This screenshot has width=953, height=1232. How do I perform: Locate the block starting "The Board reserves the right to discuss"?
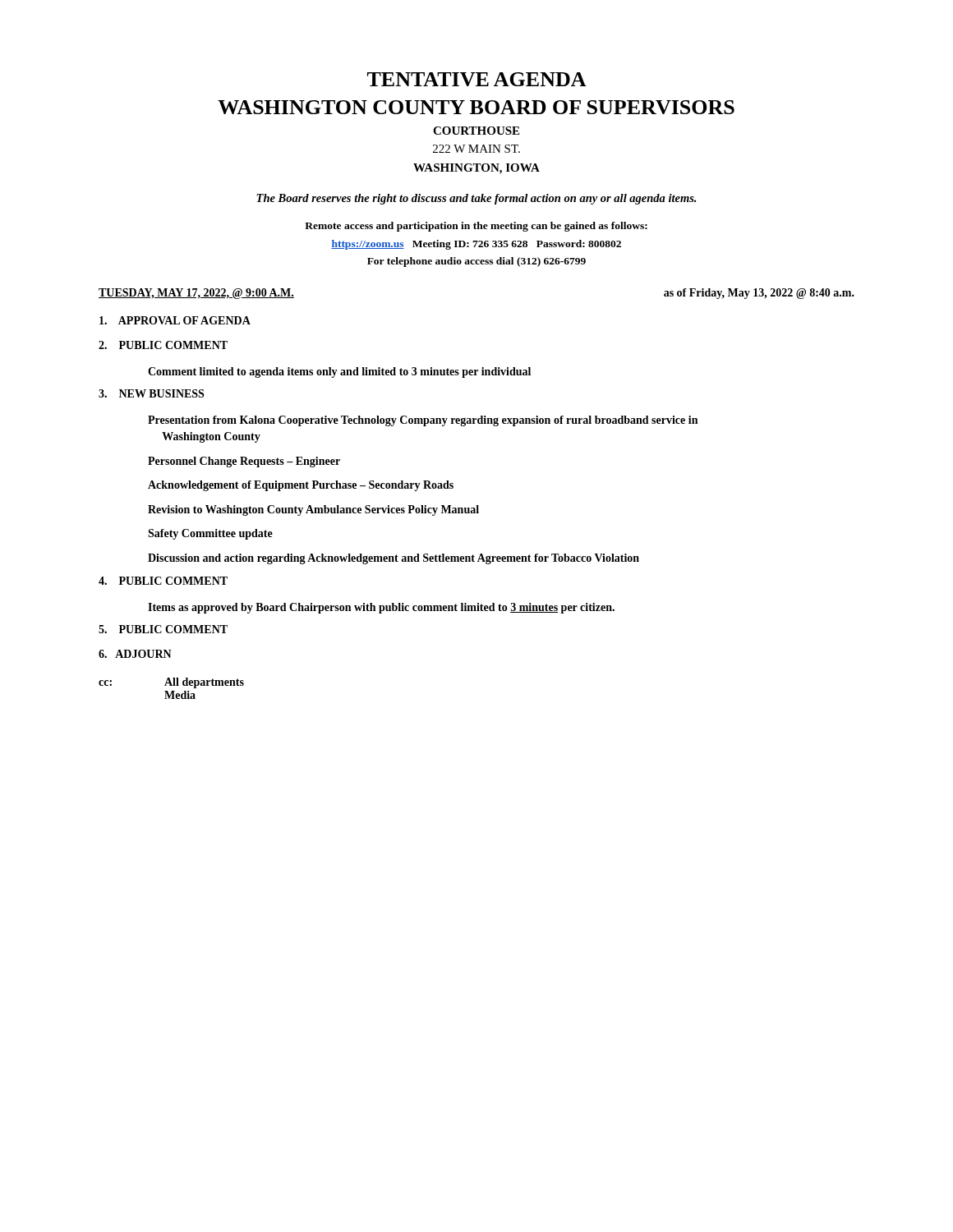[x=476, y=198]
